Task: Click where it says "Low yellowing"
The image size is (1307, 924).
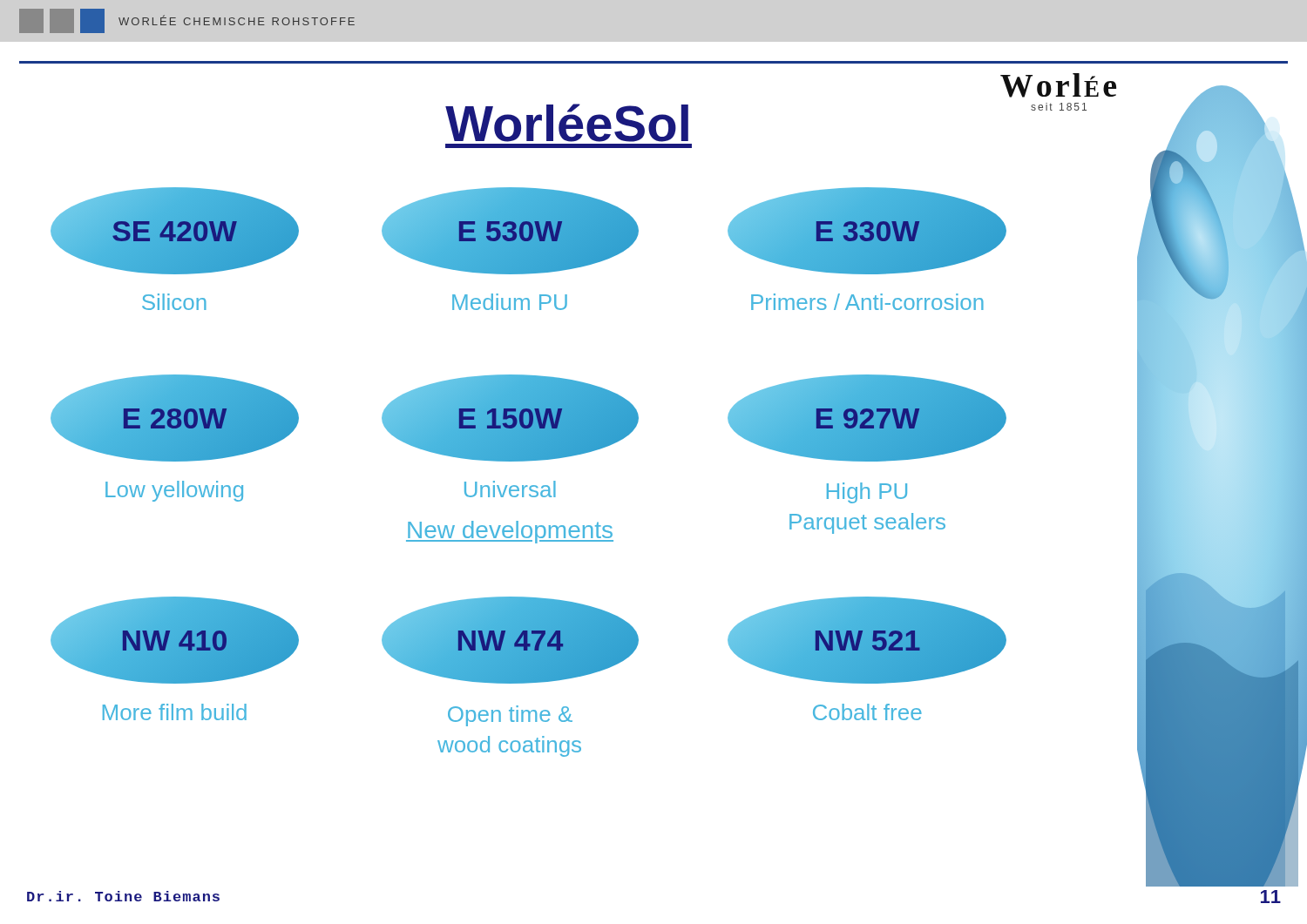Action: point(174,489)
